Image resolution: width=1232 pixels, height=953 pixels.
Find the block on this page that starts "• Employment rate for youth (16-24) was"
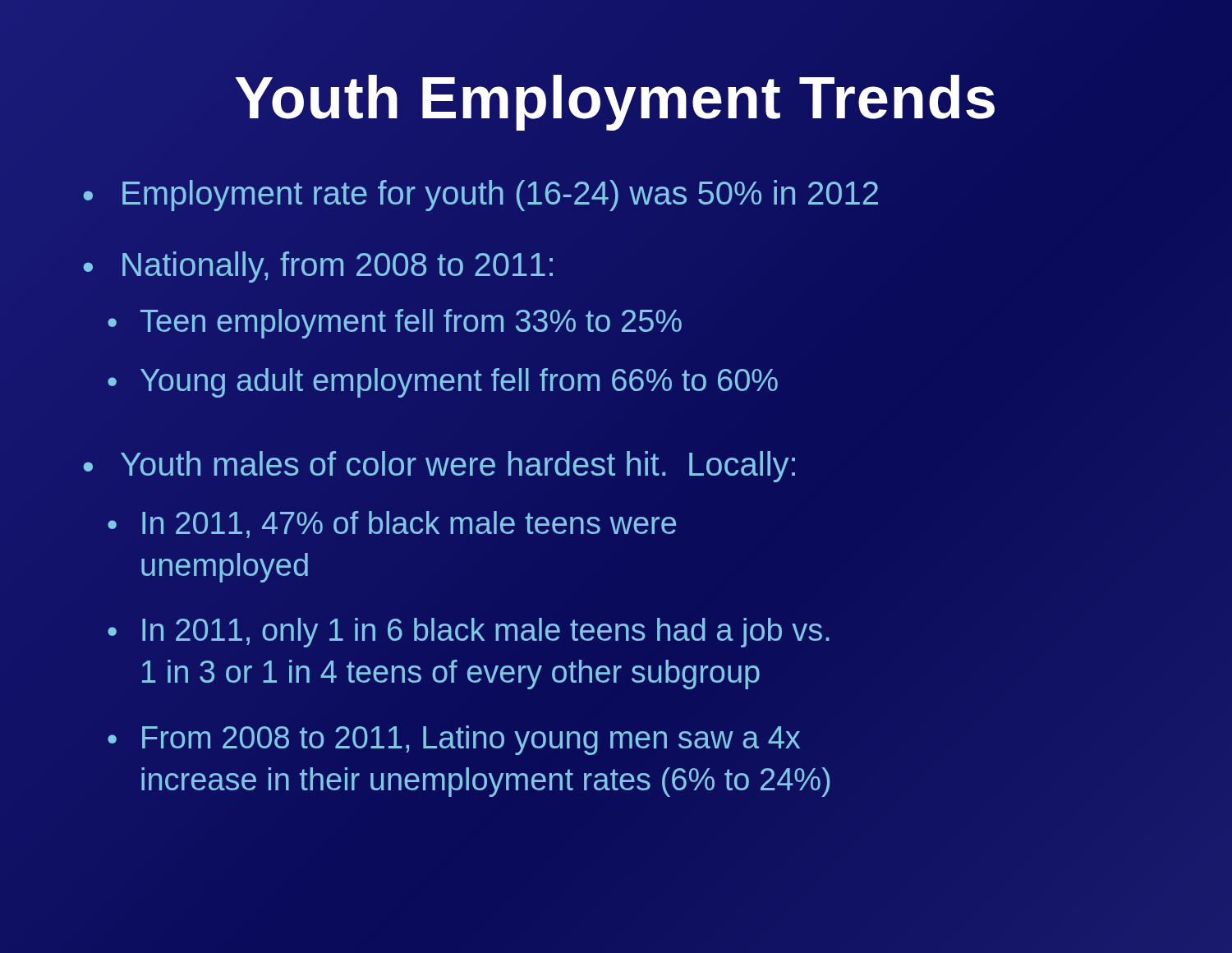point(481,195)
